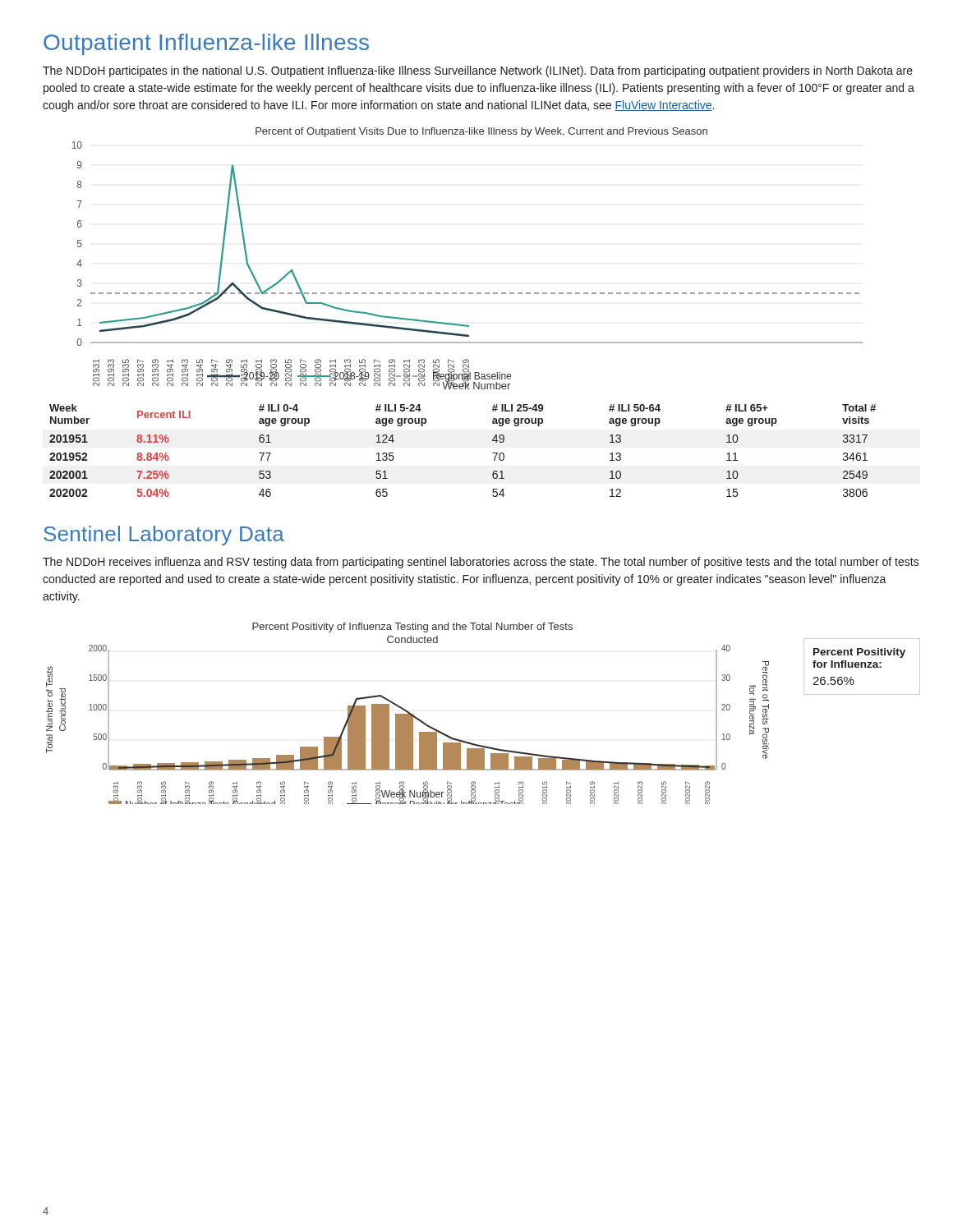This screenshot has height=1232, width=953.
Task: Locate the title with the text "Outpatient Influenza-like Illness"
Action: (206, 44)
